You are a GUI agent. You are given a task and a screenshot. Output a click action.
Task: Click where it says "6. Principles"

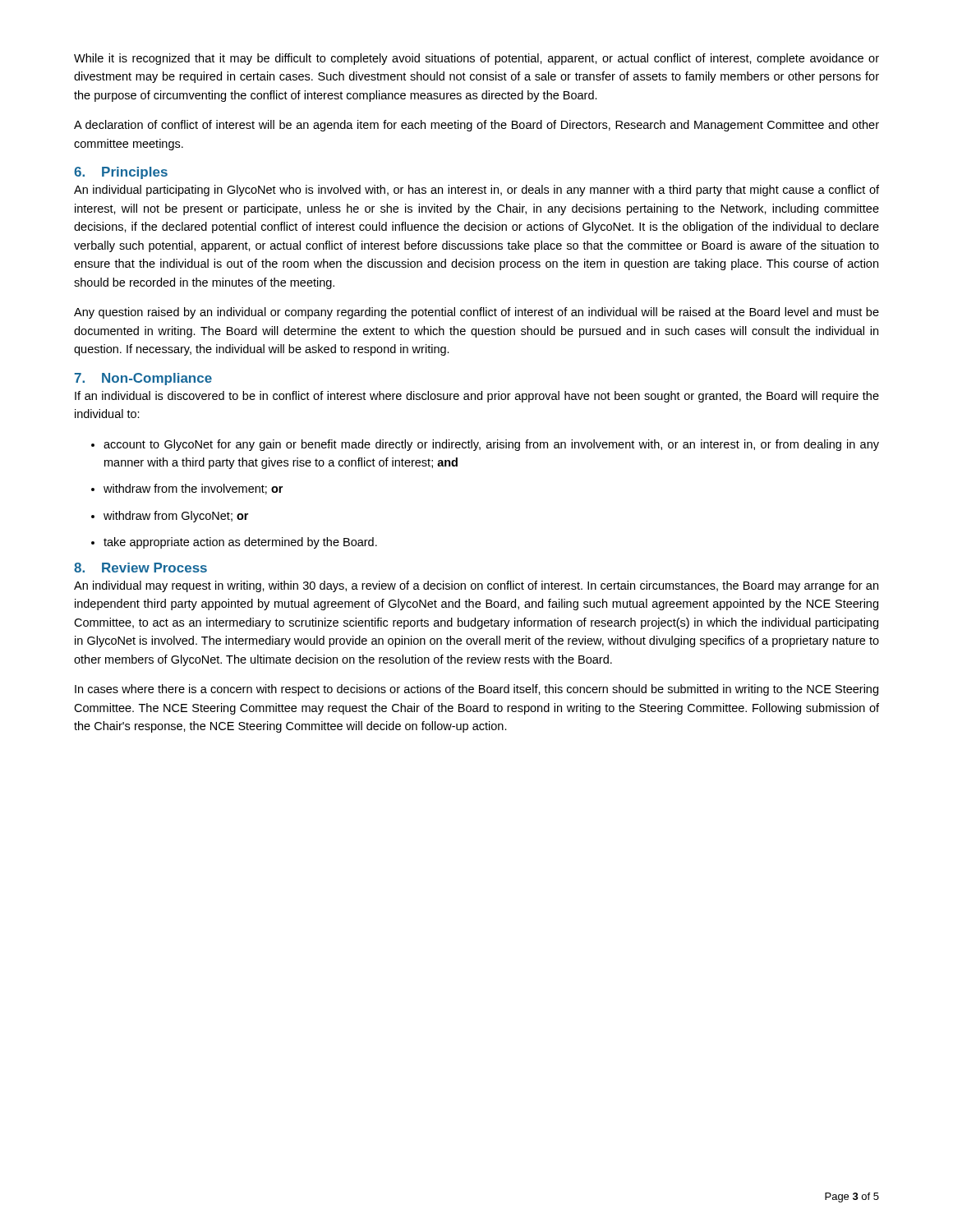click(121, 172)
